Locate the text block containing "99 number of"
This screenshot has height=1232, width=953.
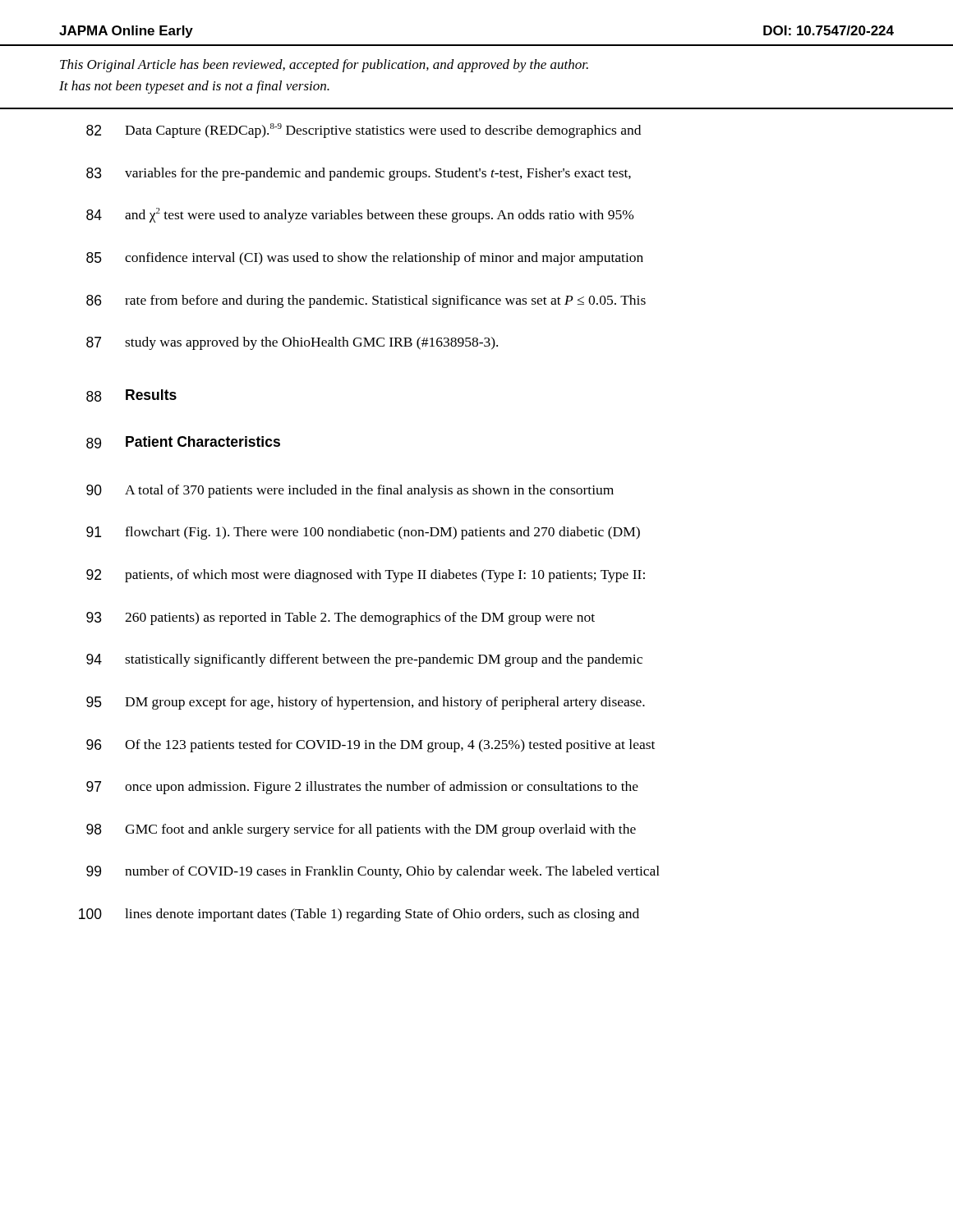pos(476,872)
